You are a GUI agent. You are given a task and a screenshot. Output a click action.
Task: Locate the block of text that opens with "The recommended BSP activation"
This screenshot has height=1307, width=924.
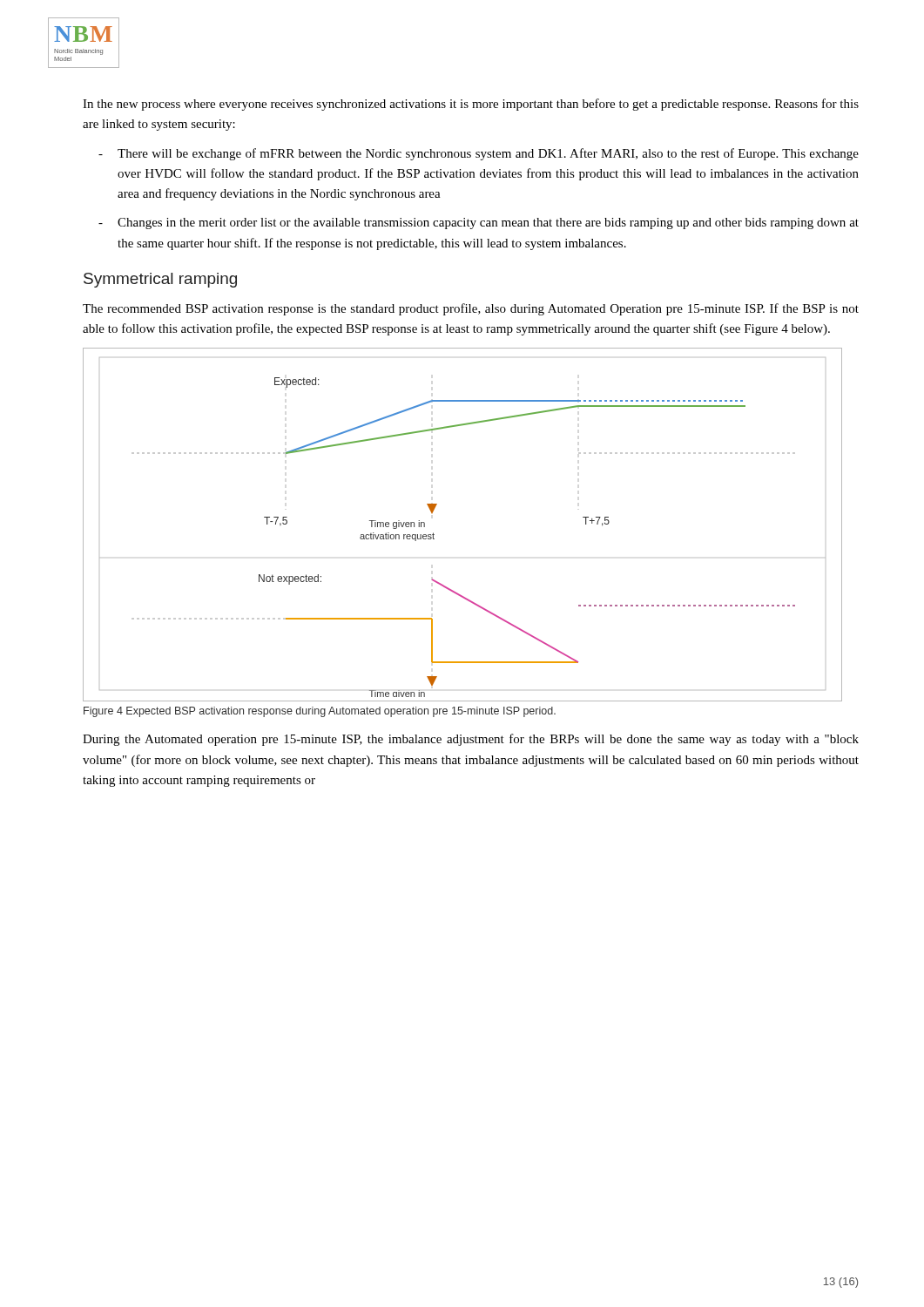click(471, 318)
